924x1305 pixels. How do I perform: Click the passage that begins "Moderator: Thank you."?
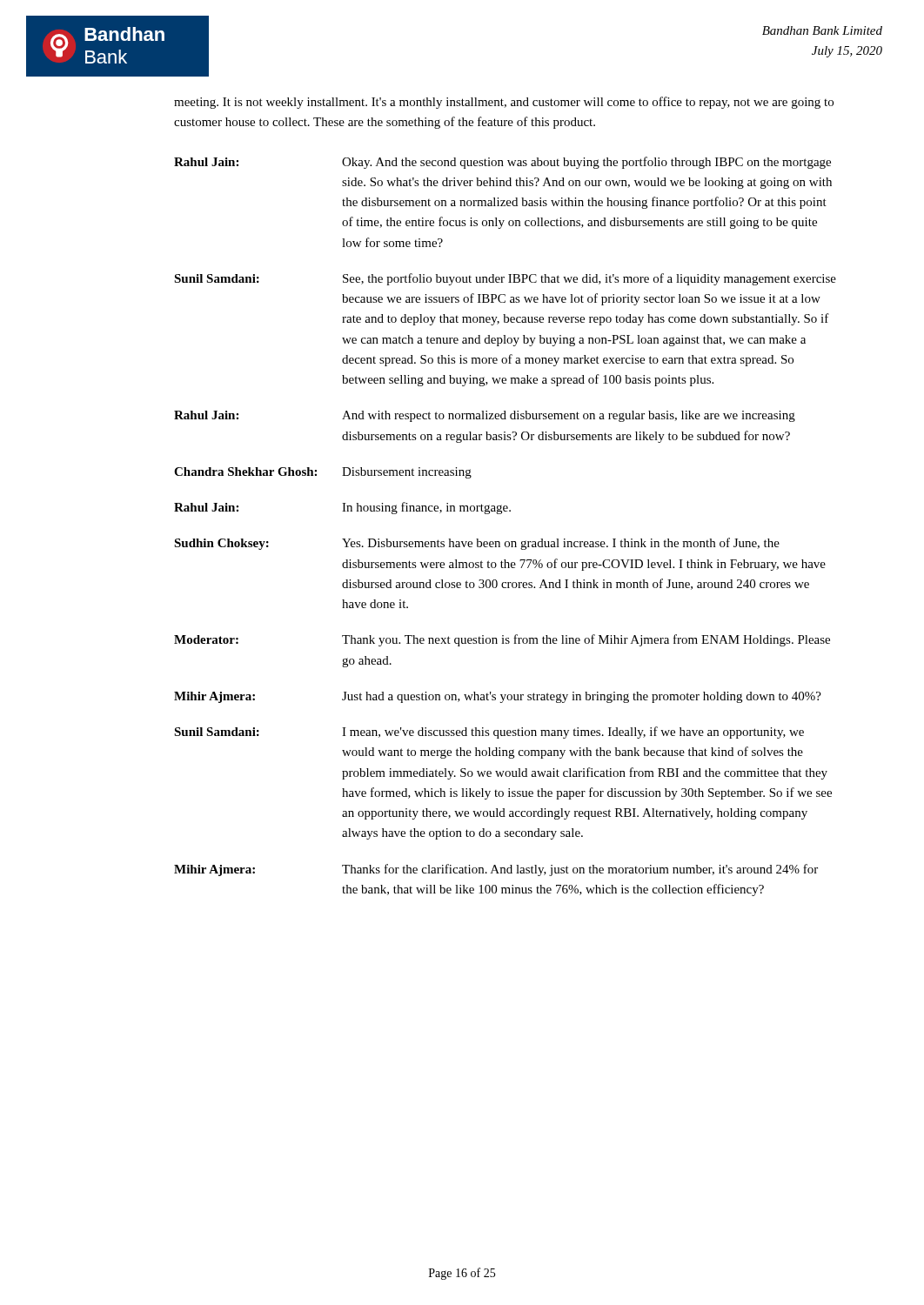(505, 650)
